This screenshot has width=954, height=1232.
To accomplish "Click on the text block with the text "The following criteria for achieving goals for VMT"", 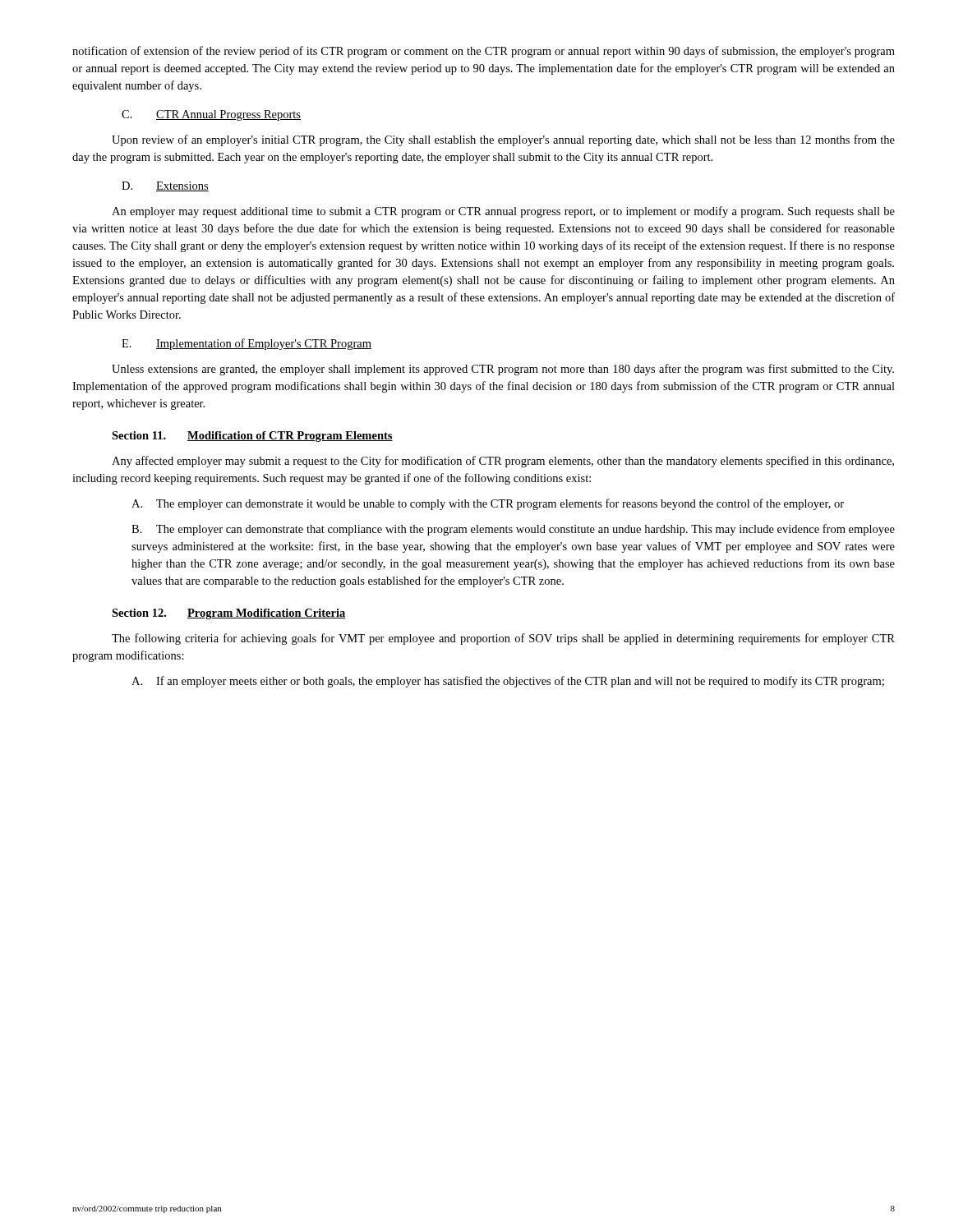I will point(484,648).
